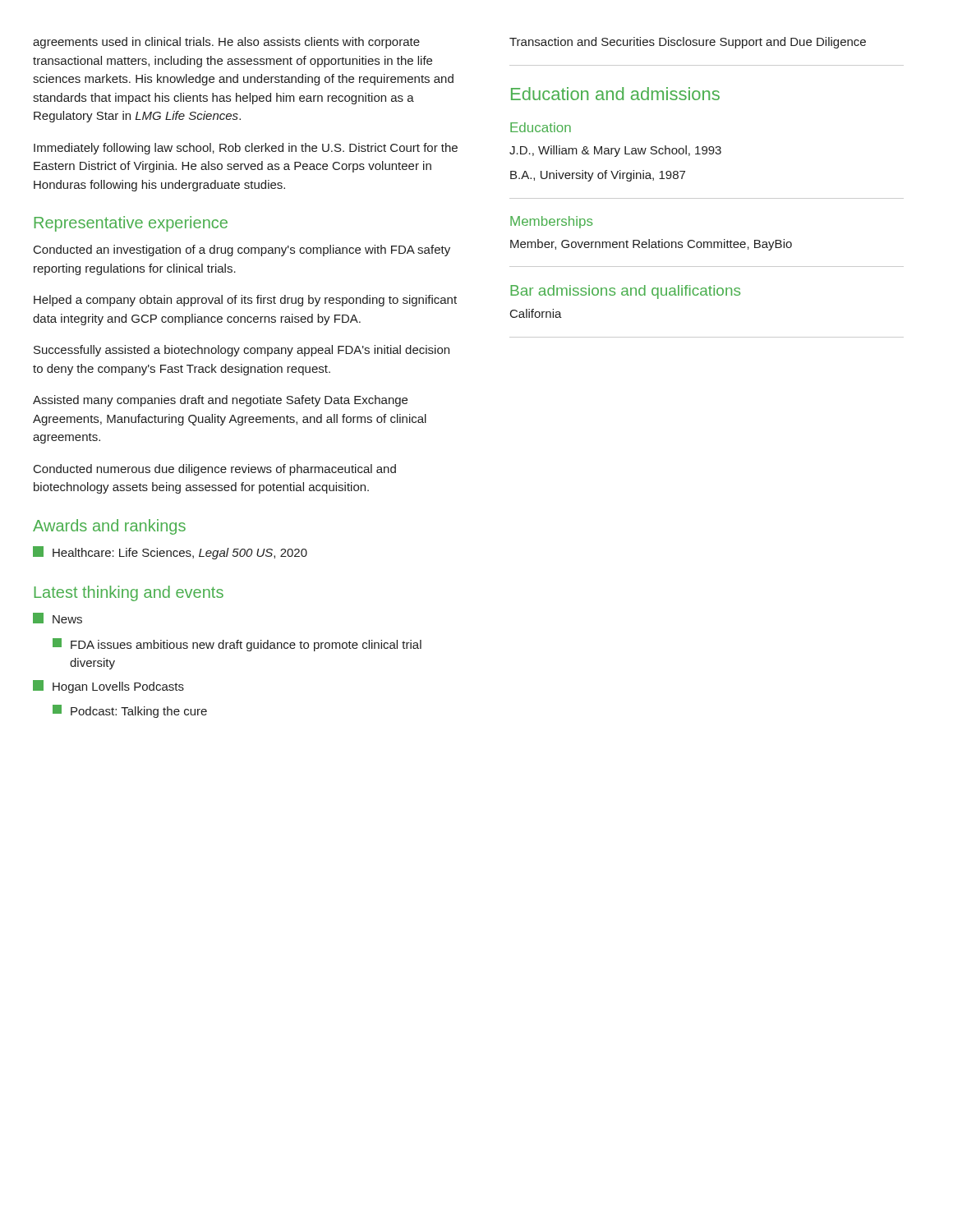Viewport: 953px width, 1232px height.
Task: Locate the element starting "J.D., William & Mary Law School,"
Action: pyautogui.click(x=616, y=150)
